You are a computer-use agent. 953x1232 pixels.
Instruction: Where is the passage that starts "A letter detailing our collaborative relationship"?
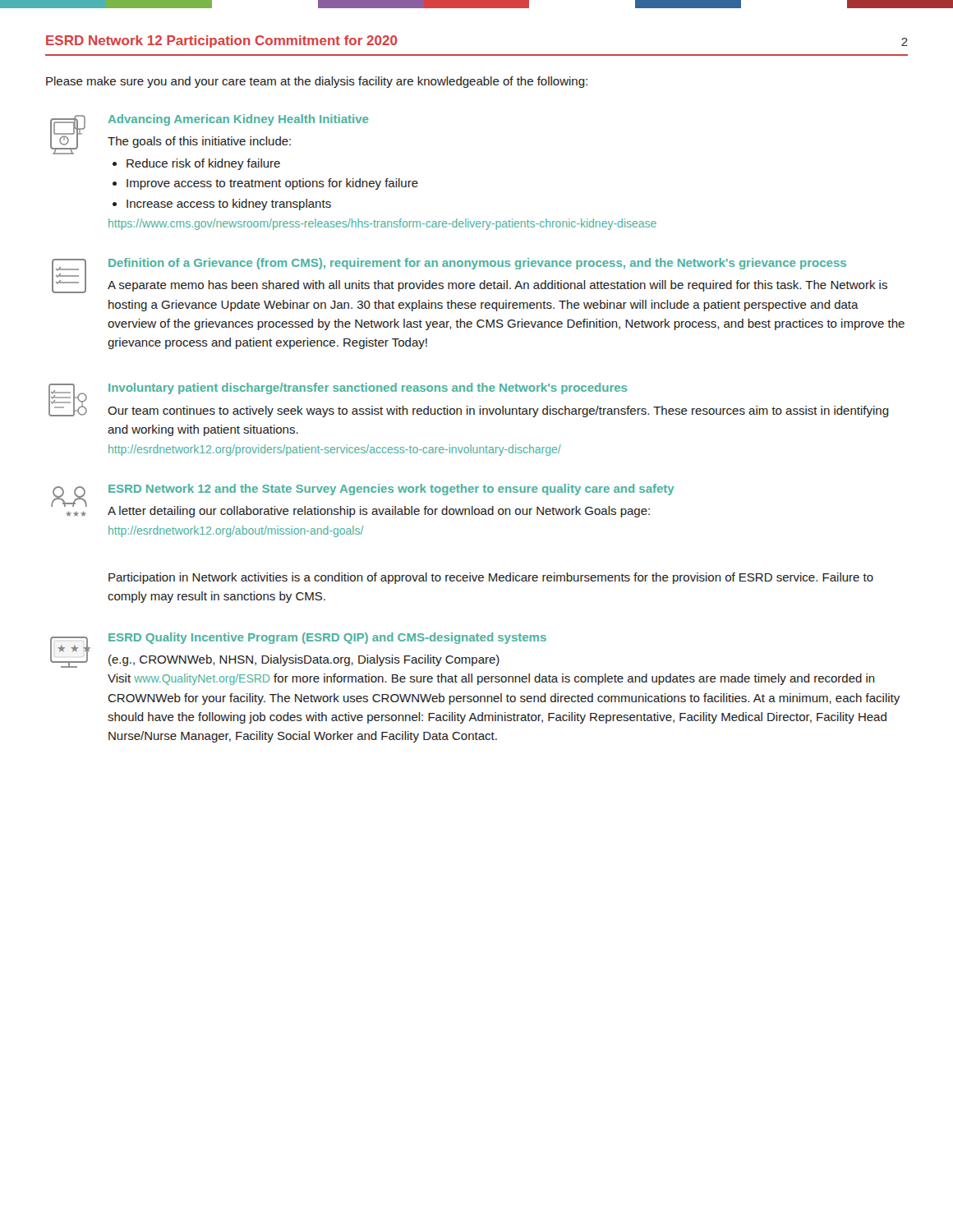[379, 520]
